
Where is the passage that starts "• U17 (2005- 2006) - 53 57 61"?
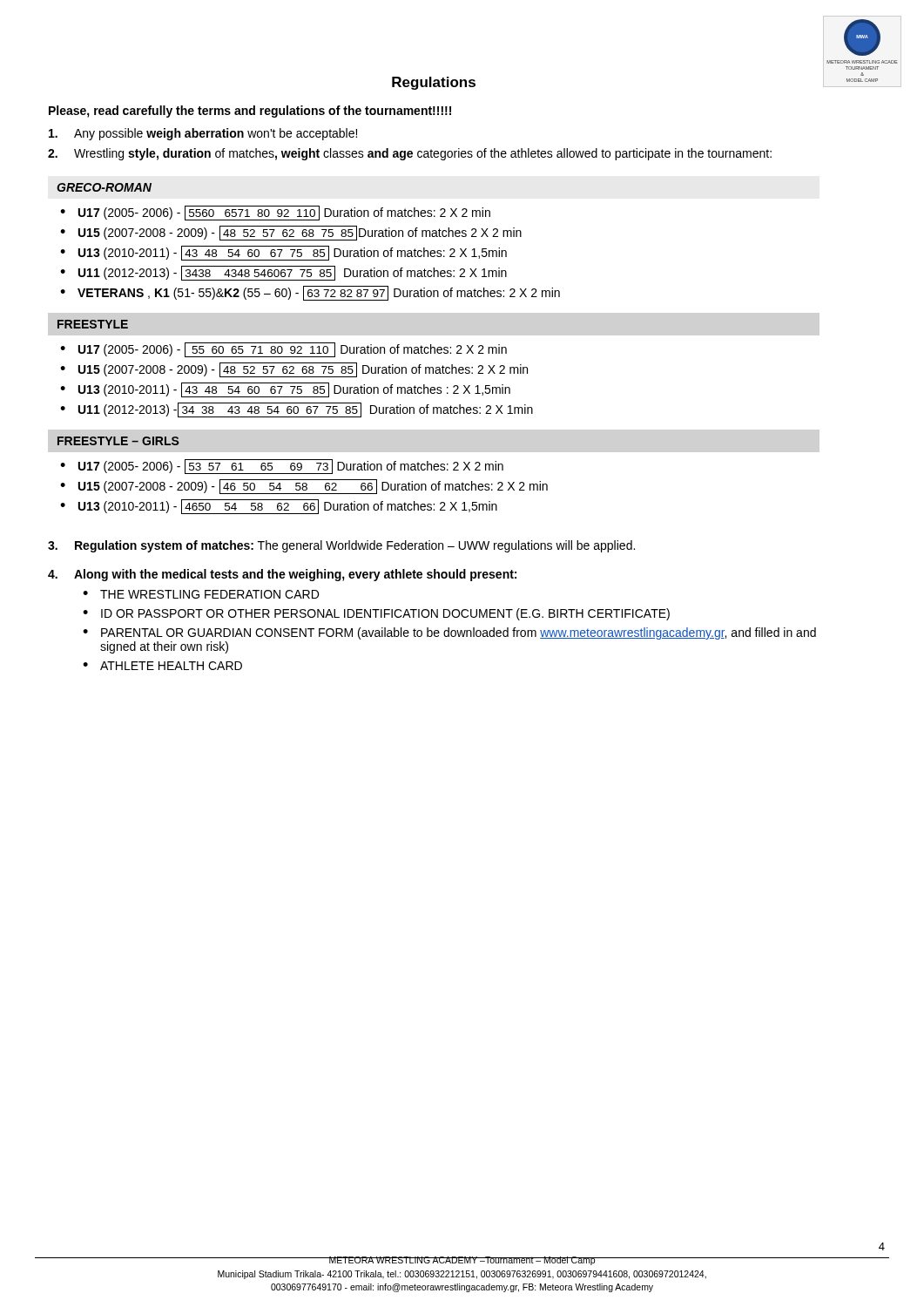[440, 467]
